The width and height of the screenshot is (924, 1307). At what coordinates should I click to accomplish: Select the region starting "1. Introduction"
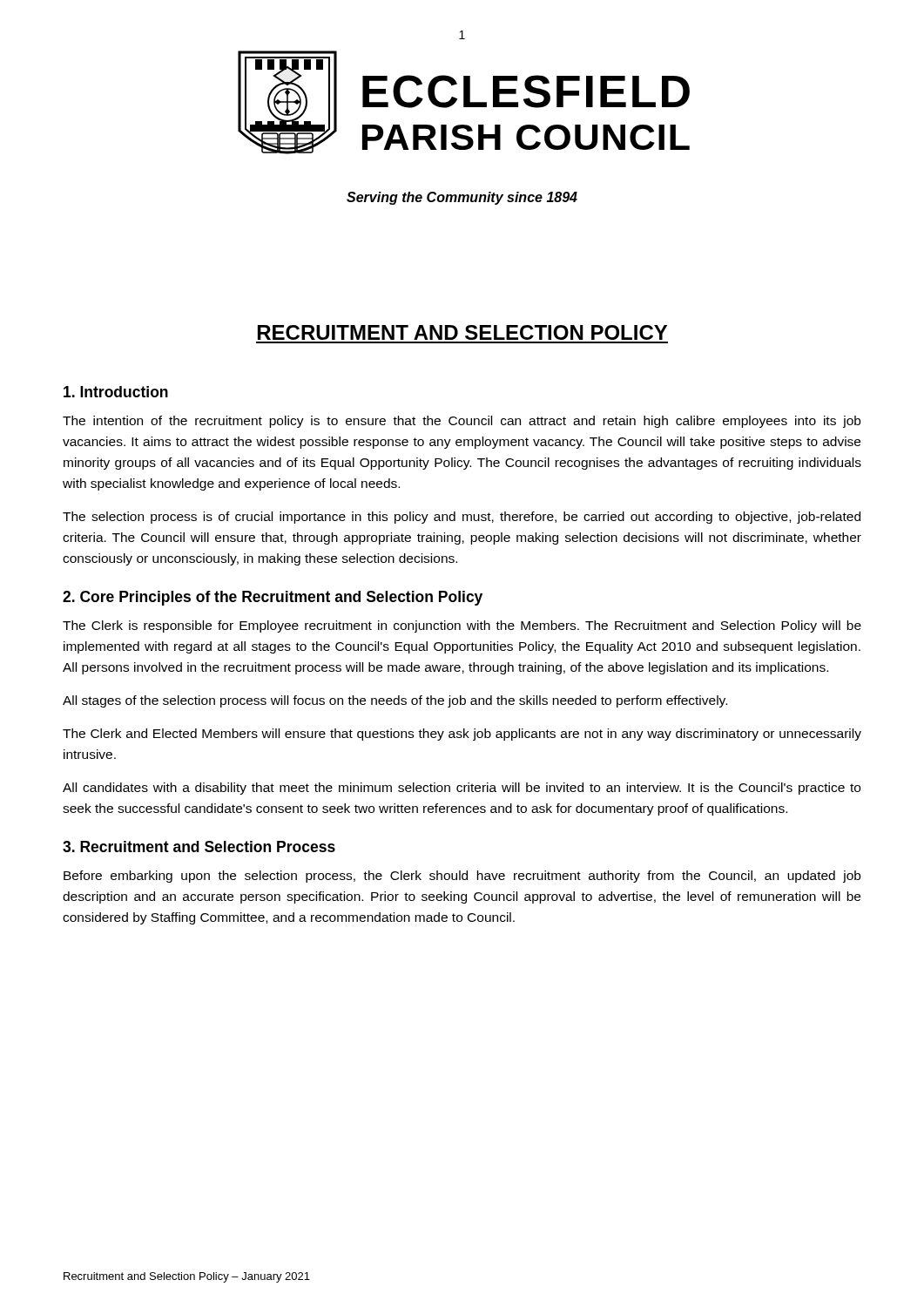(x=116, y=392)
